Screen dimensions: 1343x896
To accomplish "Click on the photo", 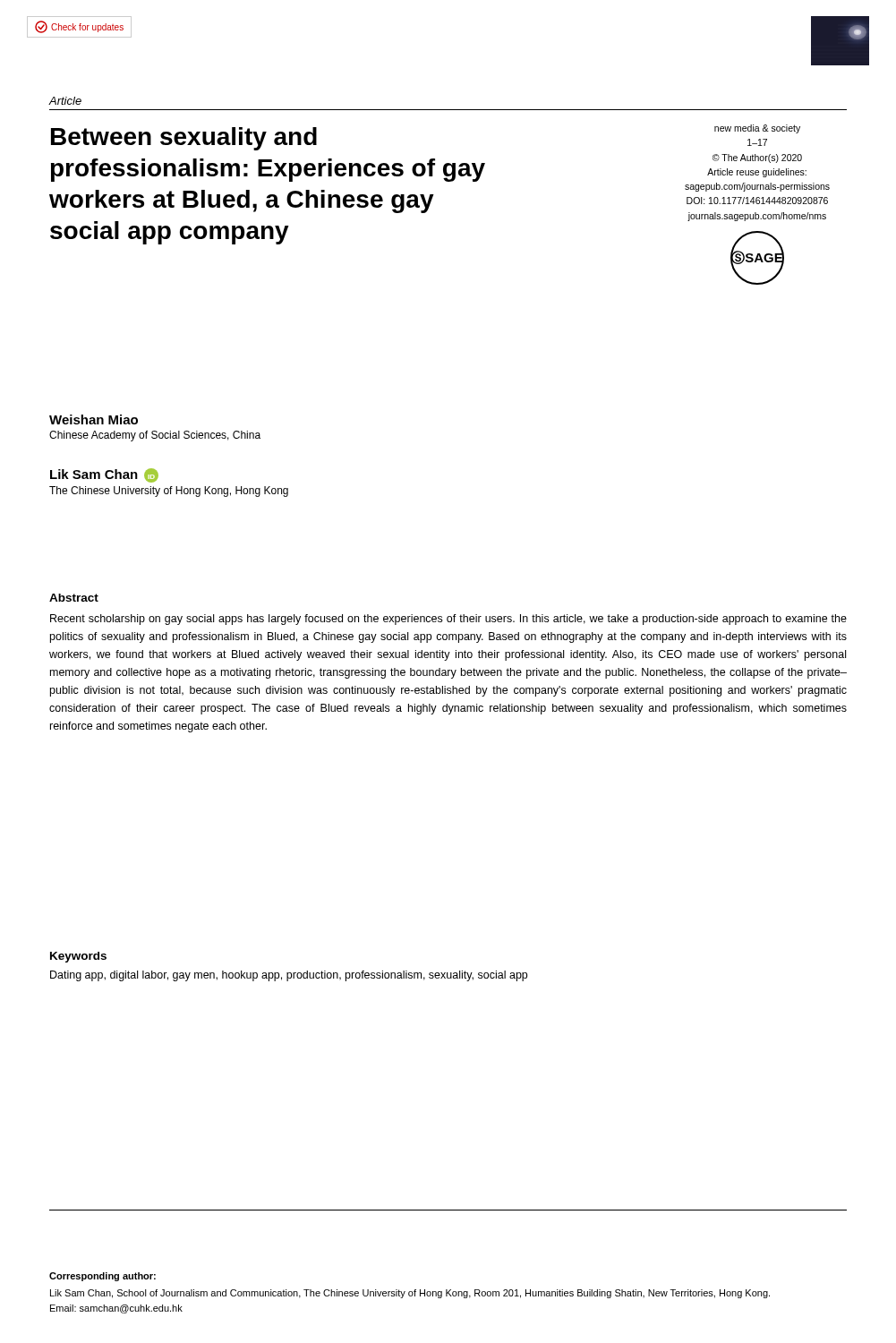I will [x=840, y=43].
